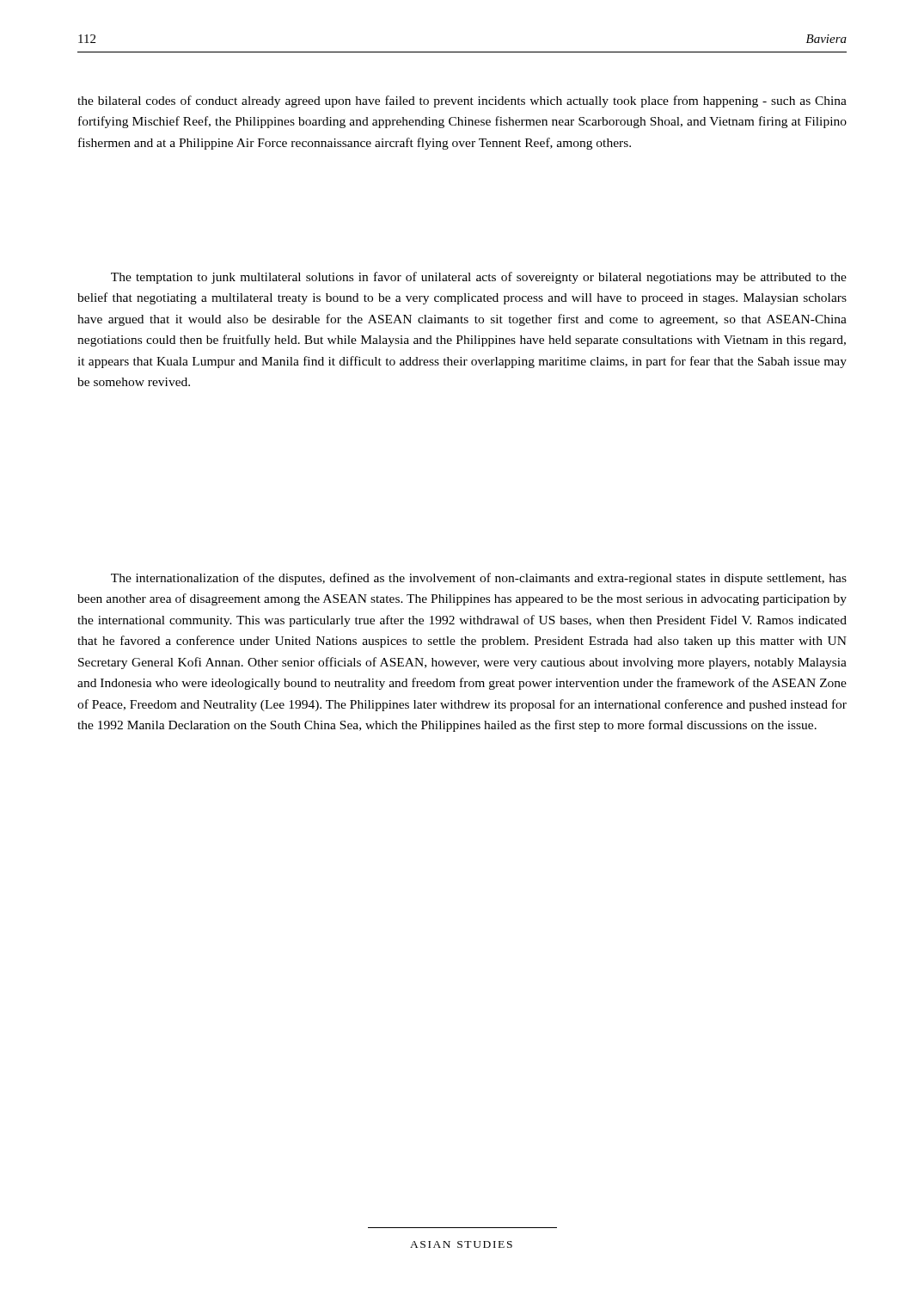Locate the text block with the text "The temptation to junk multilateral solutions"
This screenshot has width=924, height=1290.
[462, 330]
